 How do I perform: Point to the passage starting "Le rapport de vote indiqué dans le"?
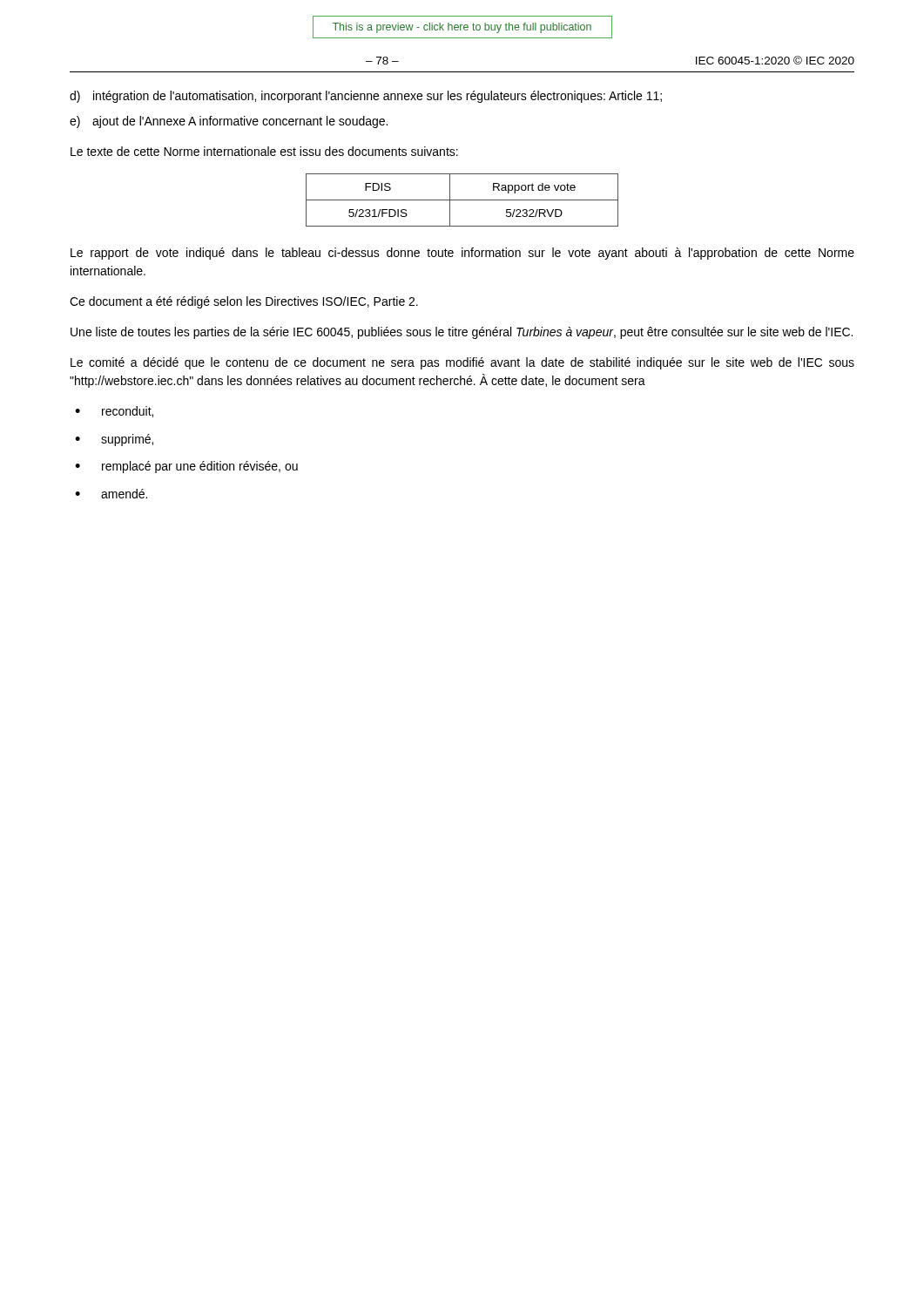[462, 262]
